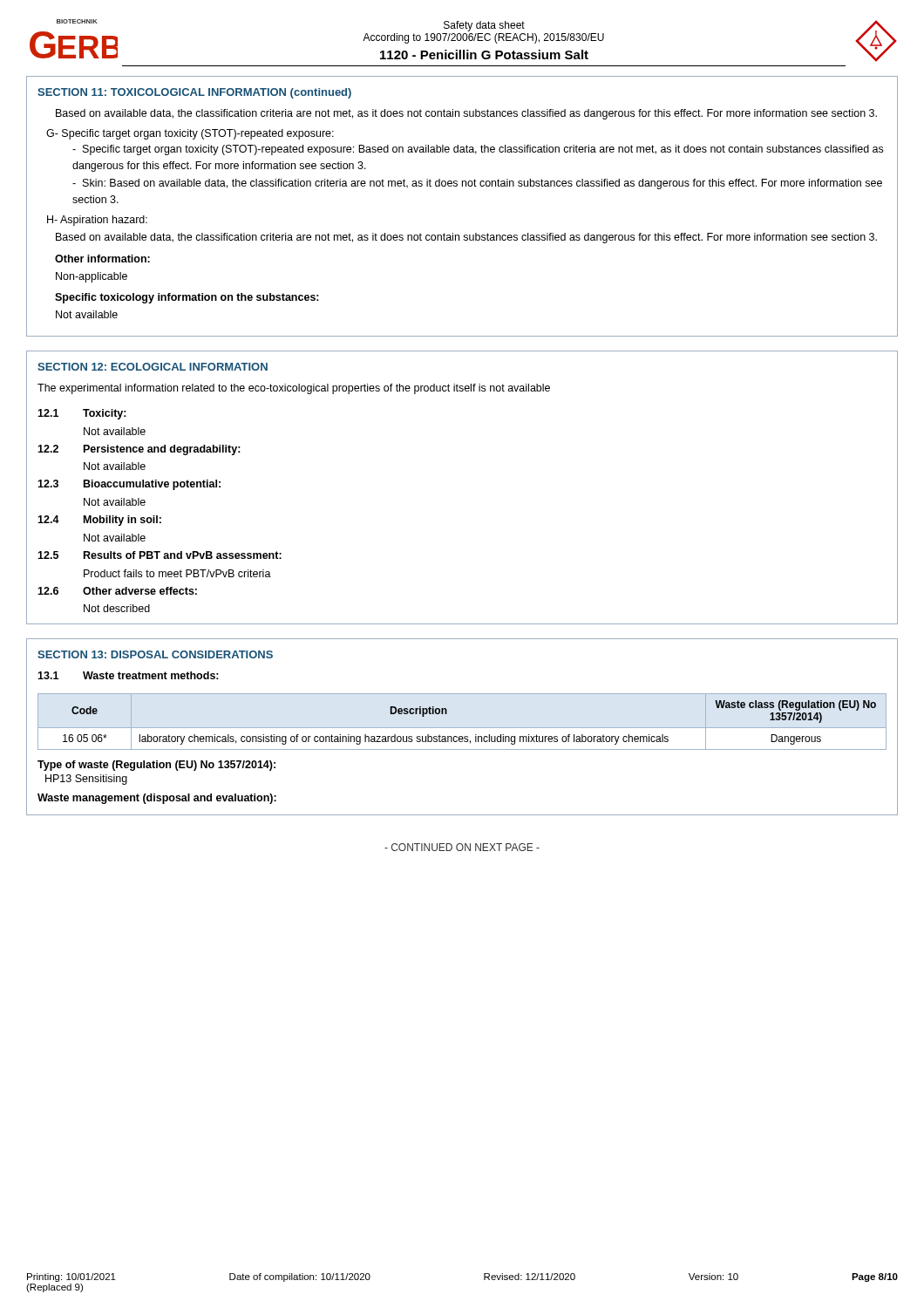The height and width of the screenshot is (1308, 924).
Task: Click on the element starting "SECTION 13: DISPOSAL CONSIDERATIONS"
Action: tap(155, 655)
